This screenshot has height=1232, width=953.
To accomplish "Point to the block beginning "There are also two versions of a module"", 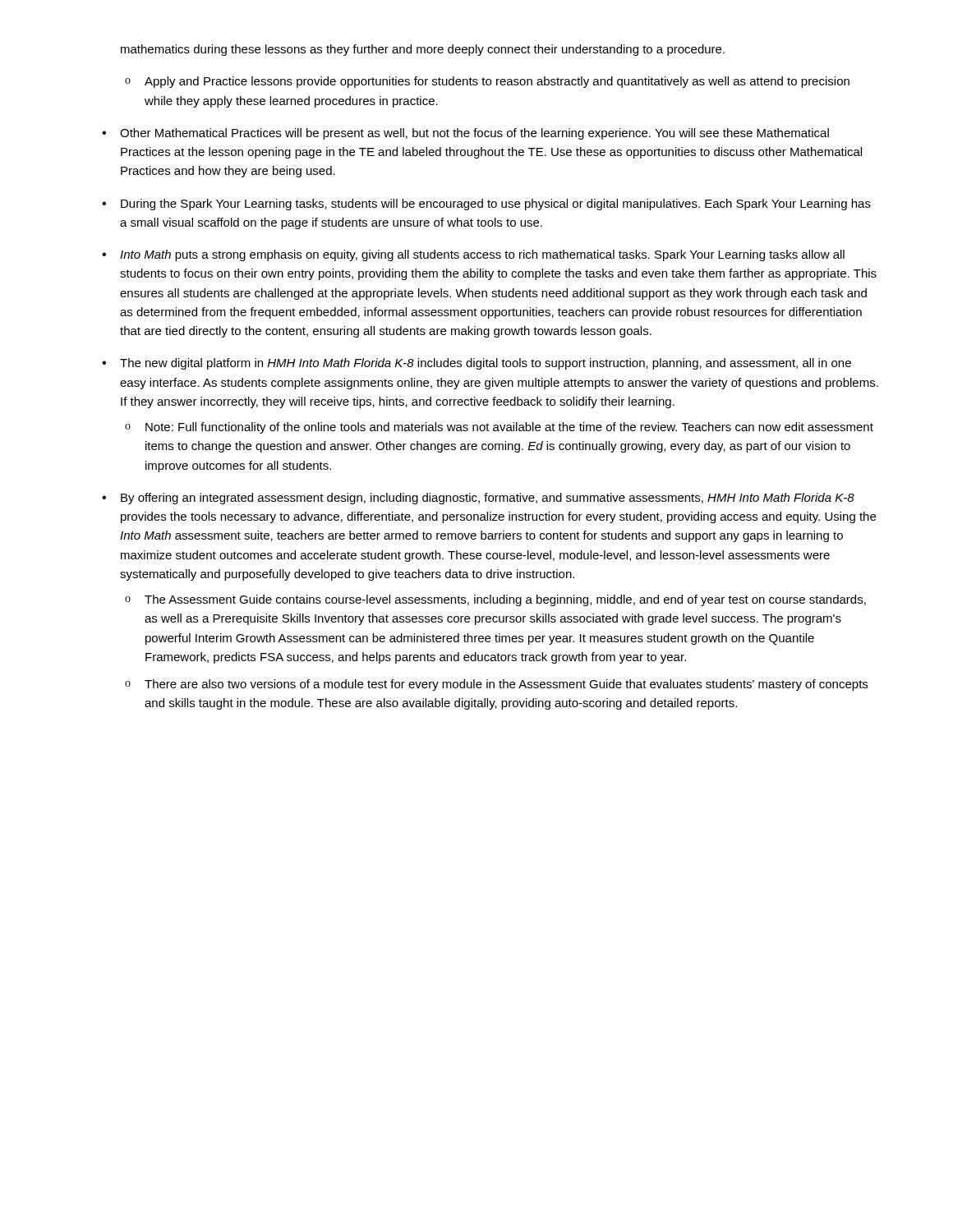I will (x=506, y=693).
